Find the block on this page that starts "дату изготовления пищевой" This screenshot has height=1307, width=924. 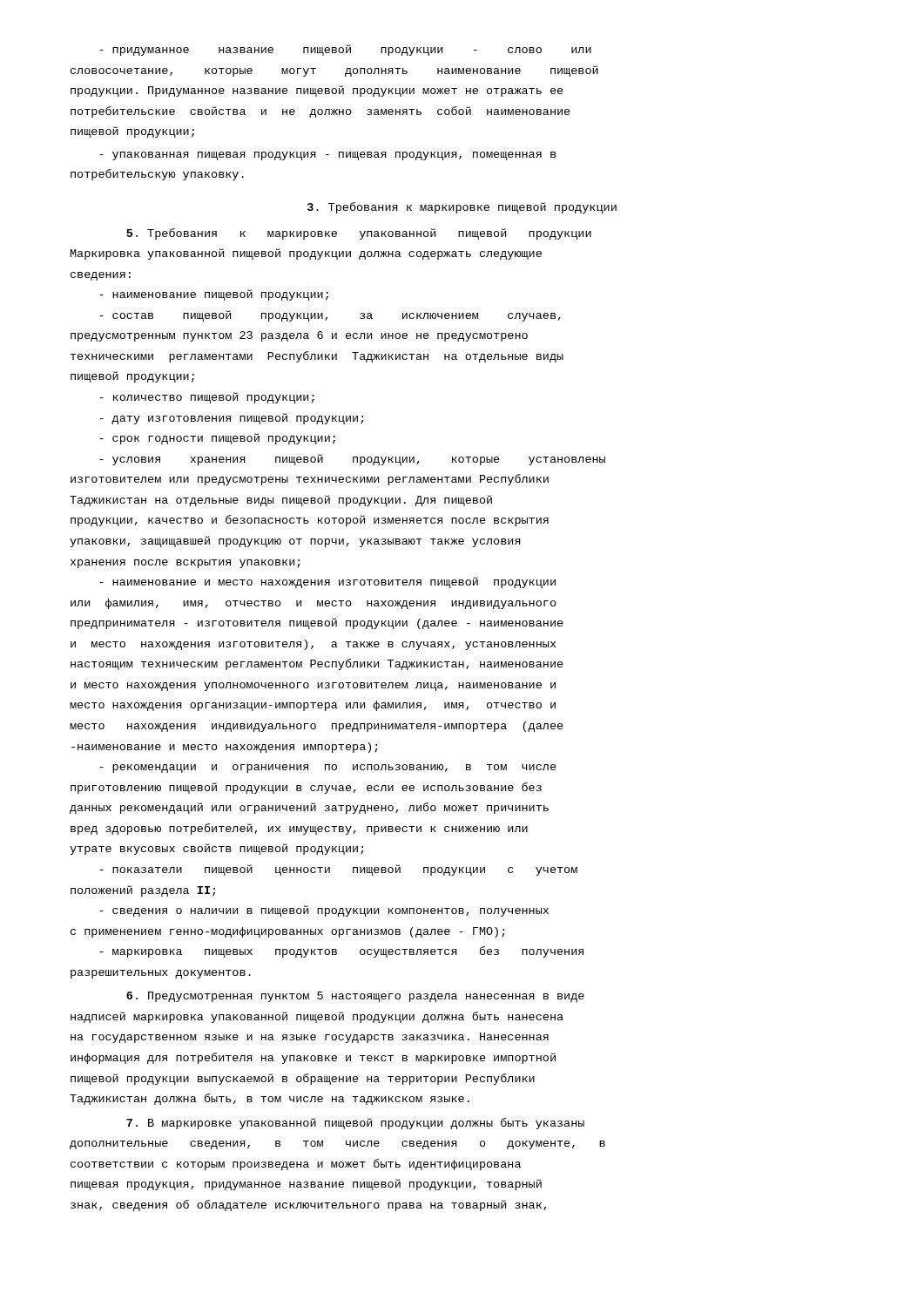click(x=232, y=419)
